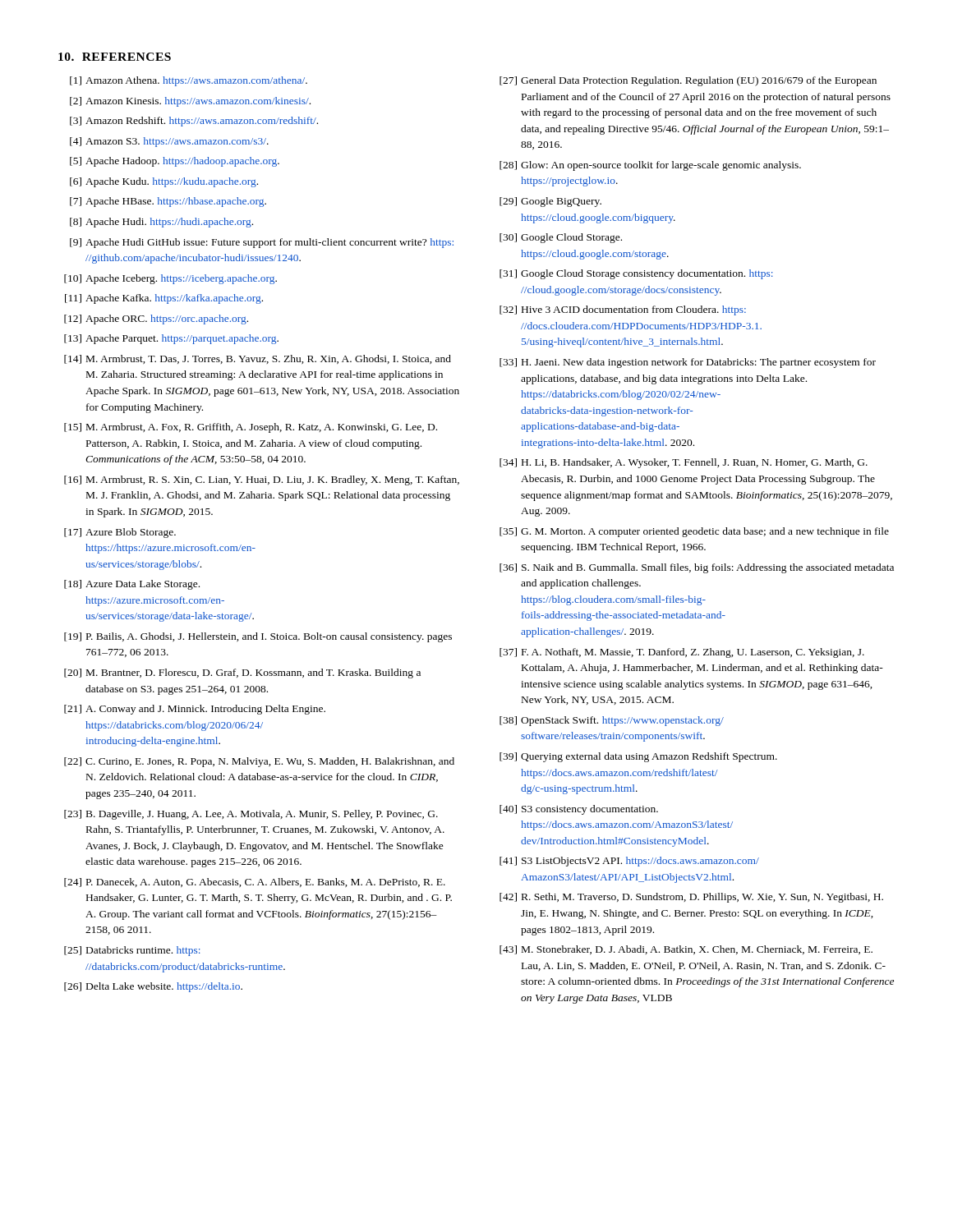Point to "10. REFERENCES"
The width and height of the screenshot is (953, 1232).
pyautogui.click(x=115, y=57)
